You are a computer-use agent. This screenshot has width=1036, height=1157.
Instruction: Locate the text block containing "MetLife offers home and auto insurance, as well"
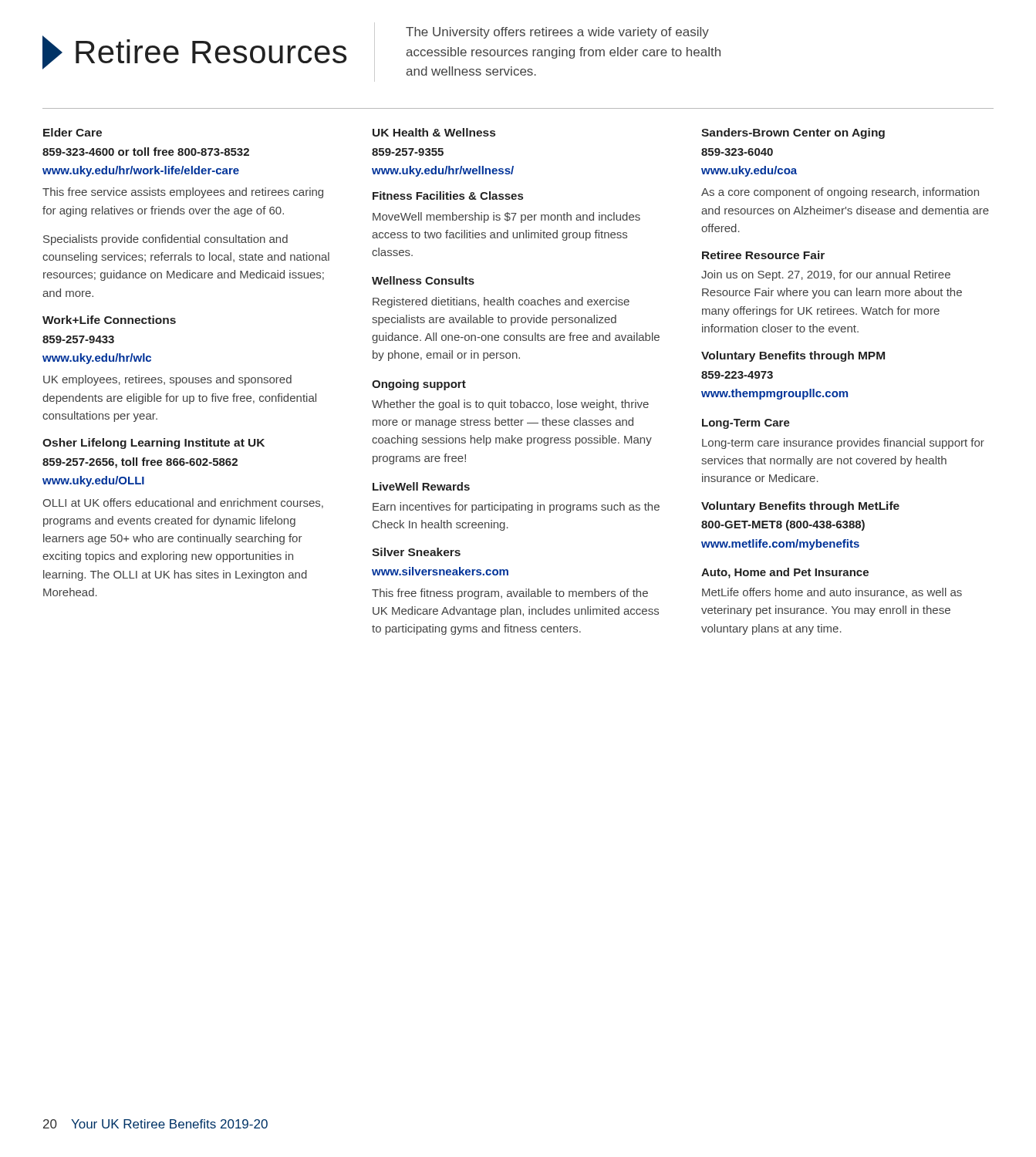(847, 610)
